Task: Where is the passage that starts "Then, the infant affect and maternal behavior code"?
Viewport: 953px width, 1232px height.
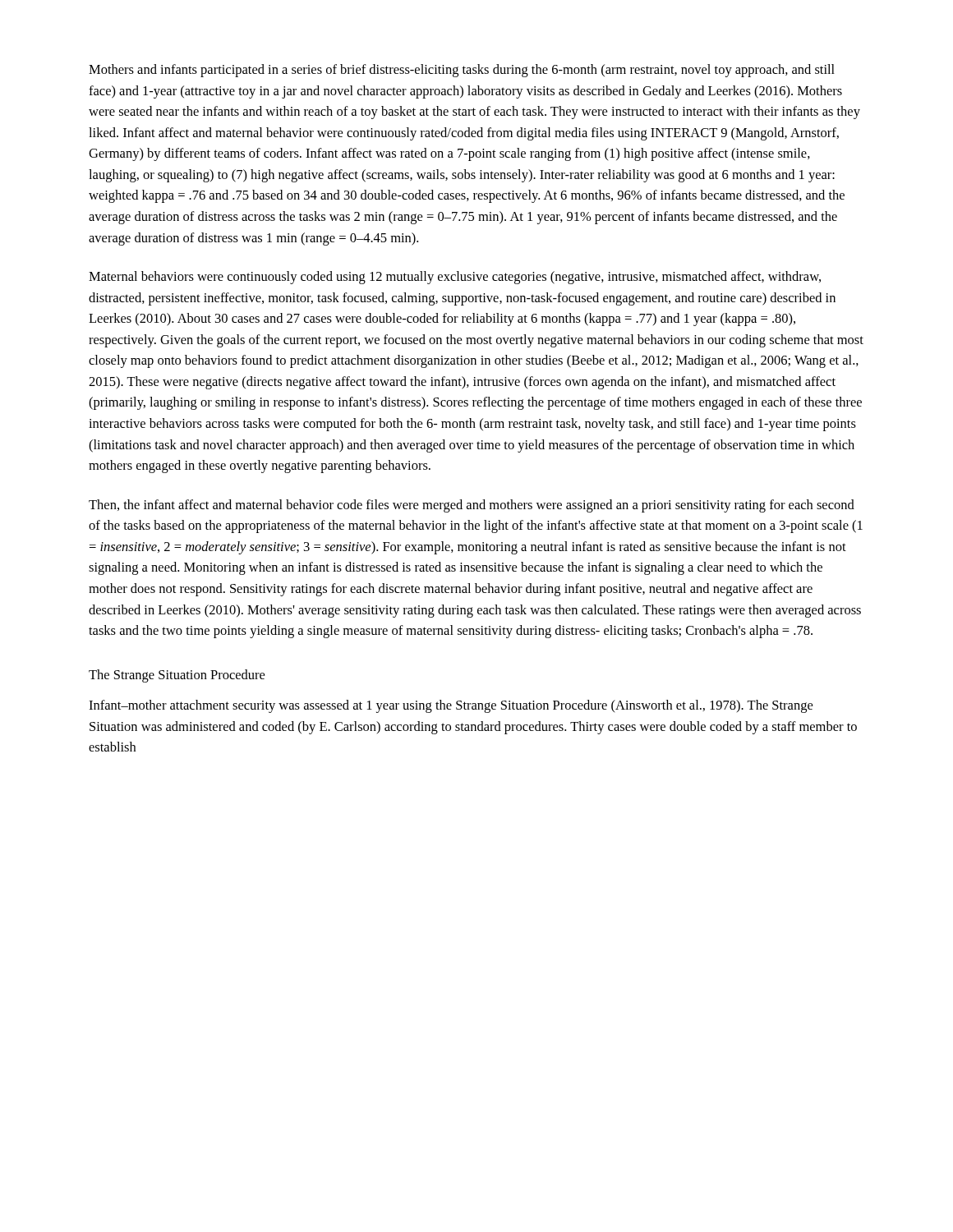Action: click(x=476, y=567)
